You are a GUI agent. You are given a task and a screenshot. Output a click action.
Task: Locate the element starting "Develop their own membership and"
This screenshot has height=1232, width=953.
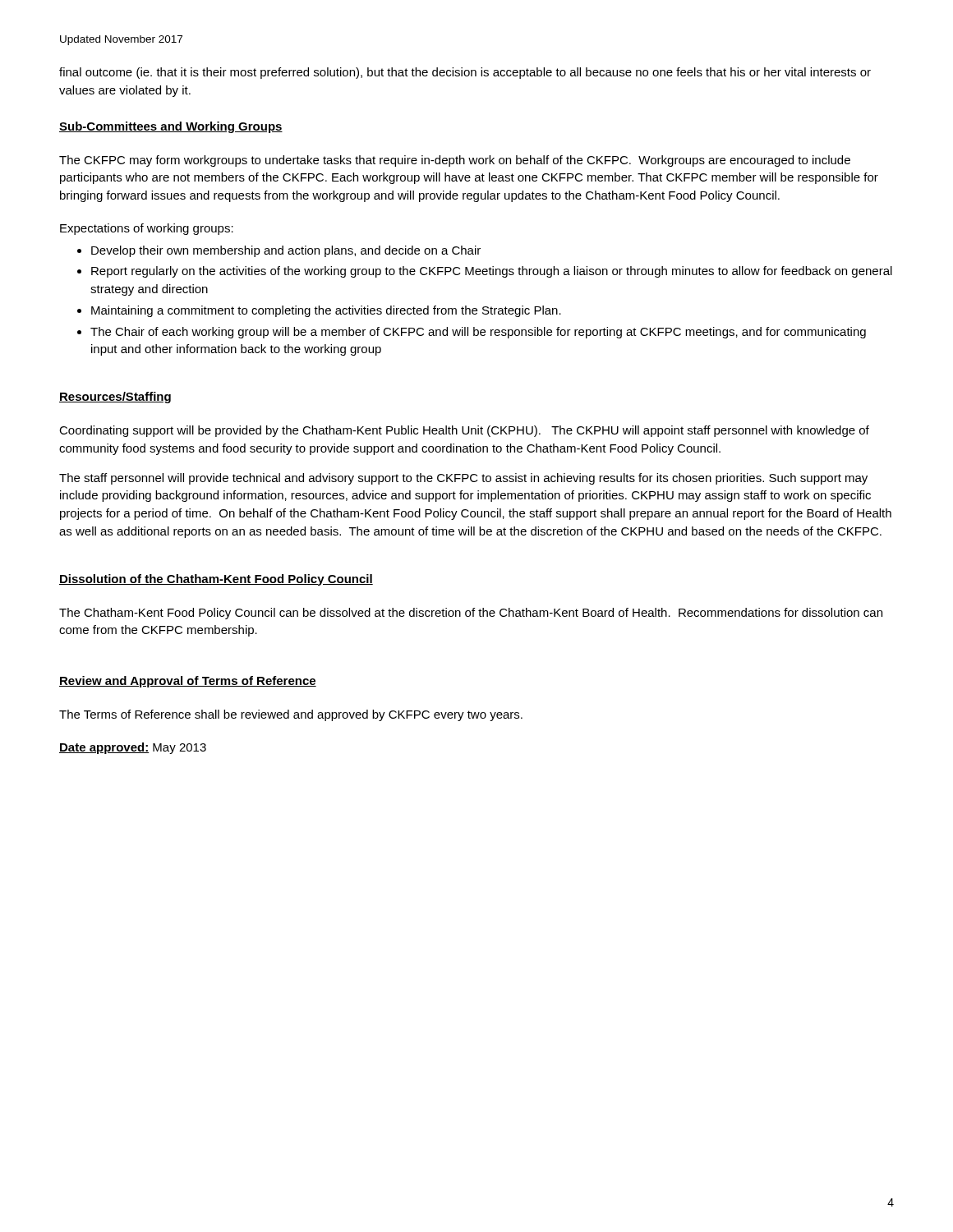point(286,250)
